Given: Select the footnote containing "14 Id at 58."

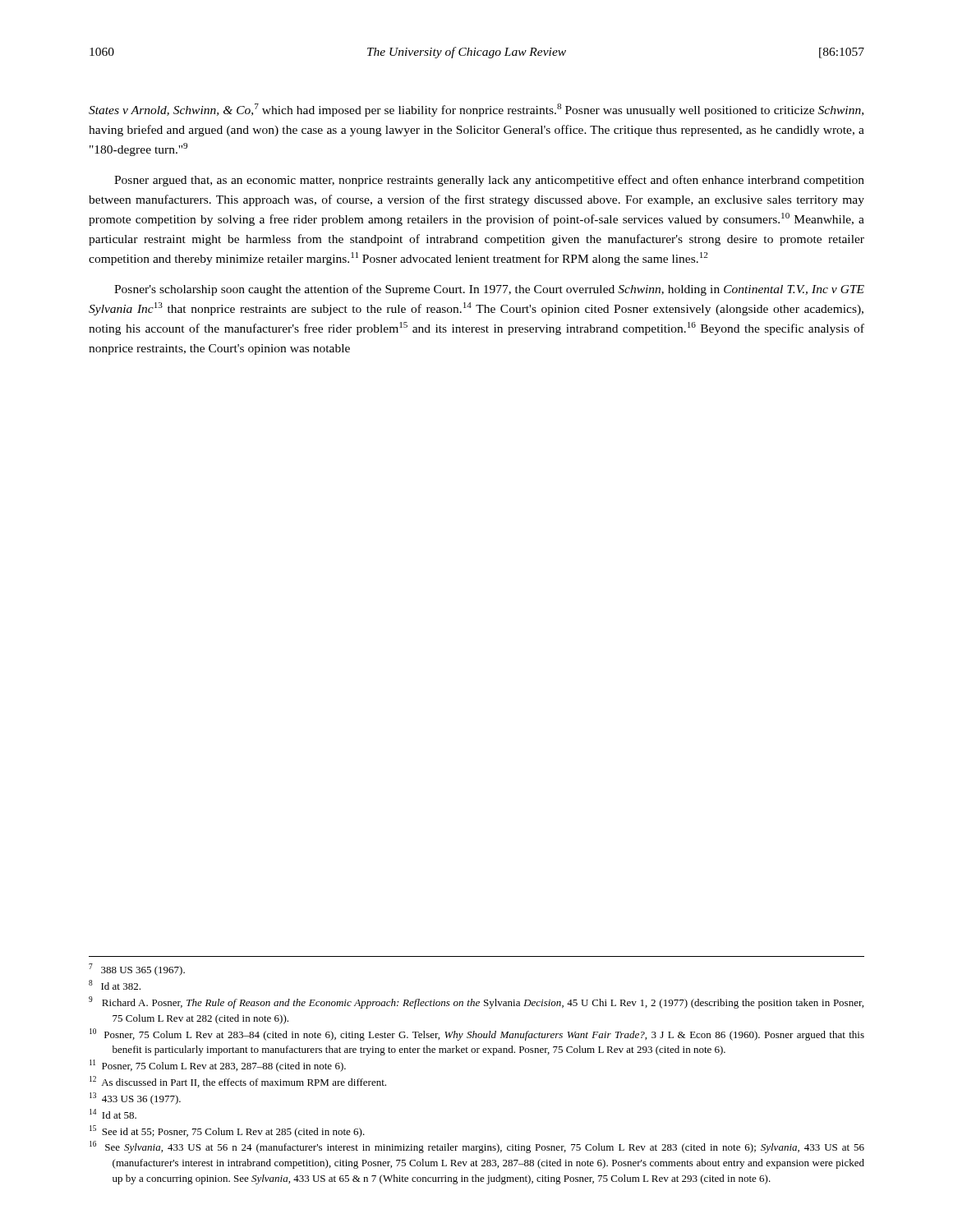Looking at the screenshot, I should pyautogui.click(x=113, y=1114).
